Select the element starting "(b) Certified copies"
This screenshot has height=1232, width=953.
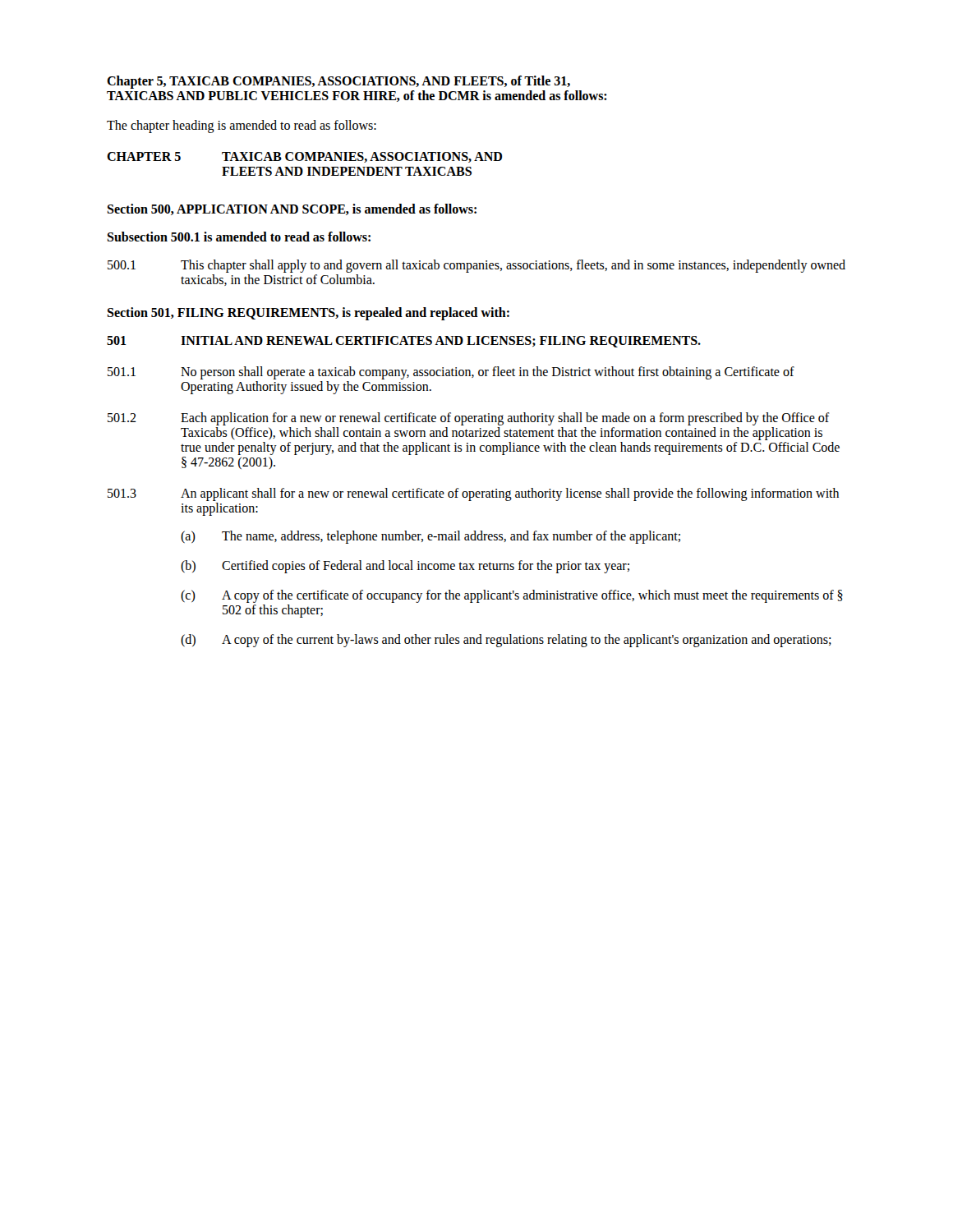[x=513, y=566]
